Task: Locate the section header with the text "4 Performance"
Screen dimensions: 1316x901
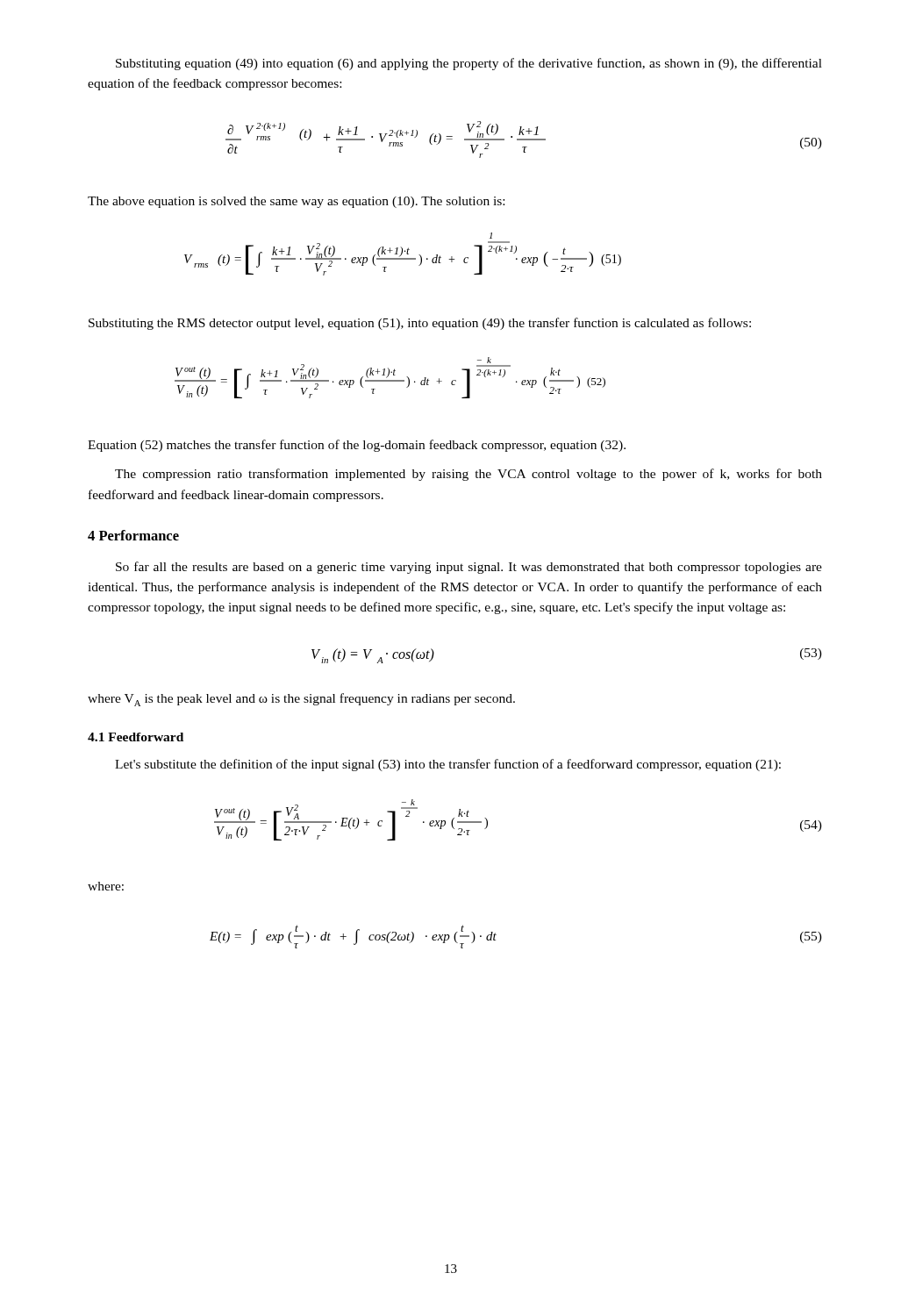Action: click(x=133, y=535)
